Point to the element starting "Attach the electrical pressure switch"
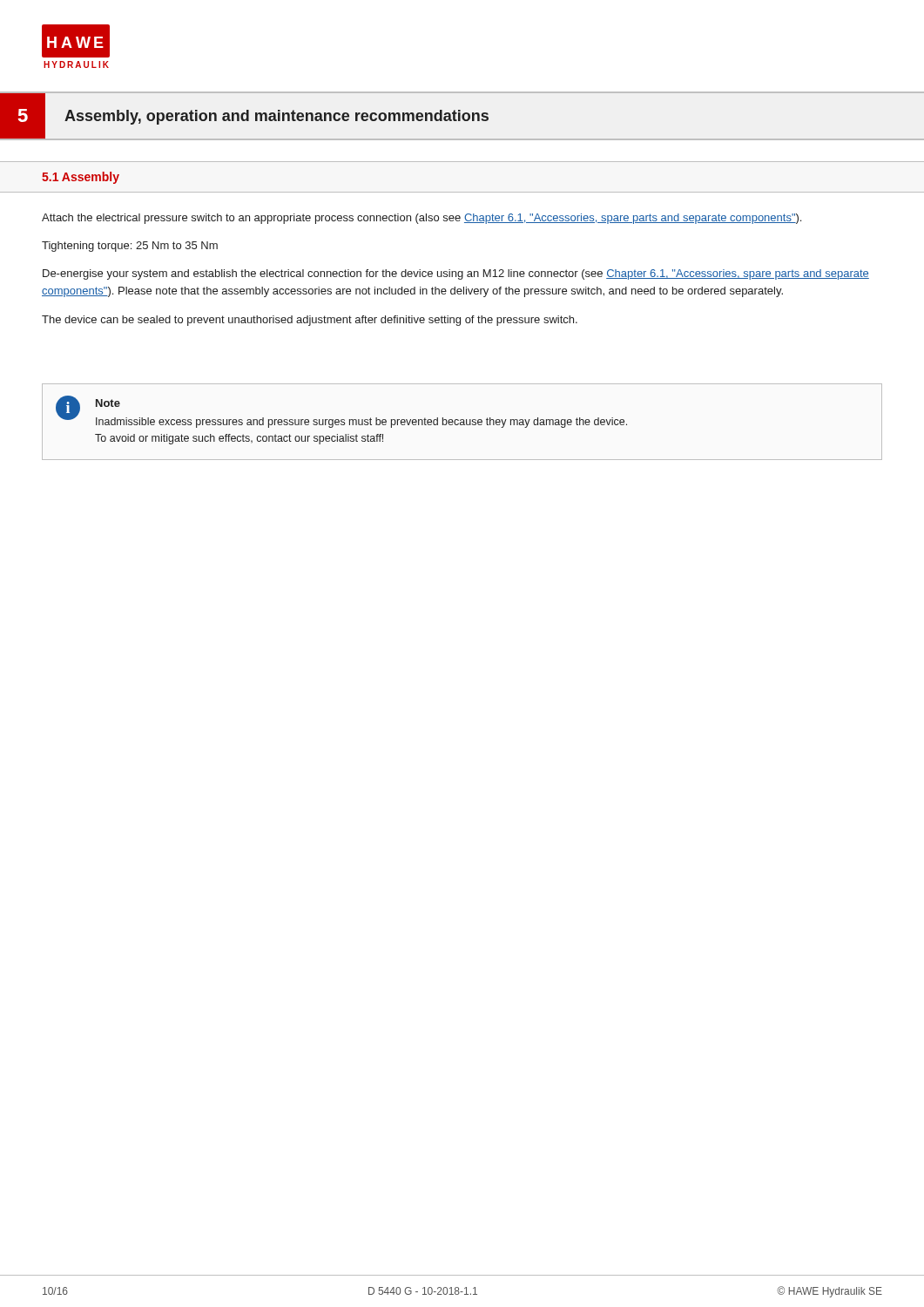This screenshot has height=1307, width=924. [x=422, y=217]
